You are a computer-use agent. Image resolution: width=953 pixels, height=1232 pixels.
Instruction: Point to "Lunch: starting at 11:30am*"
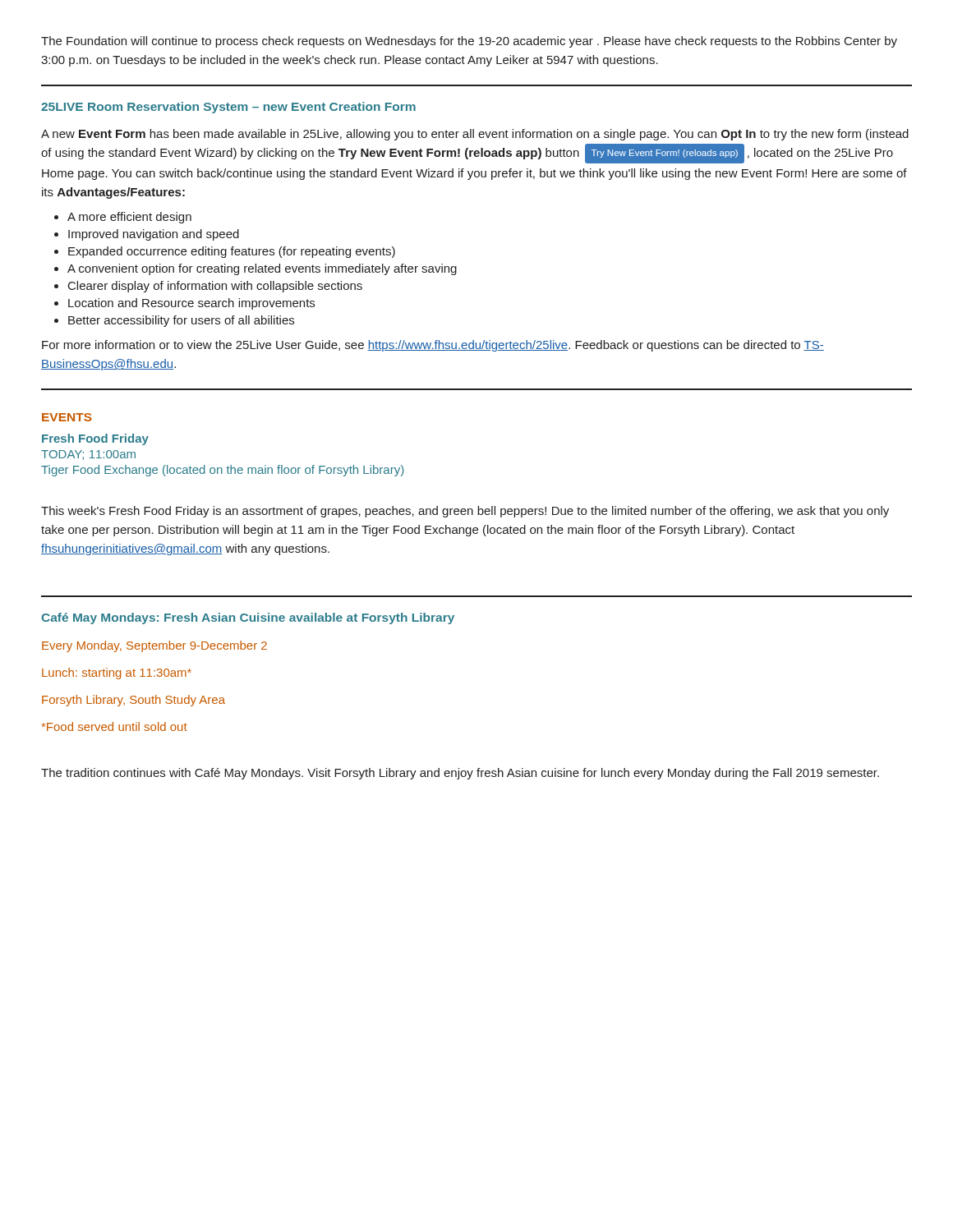117,673
